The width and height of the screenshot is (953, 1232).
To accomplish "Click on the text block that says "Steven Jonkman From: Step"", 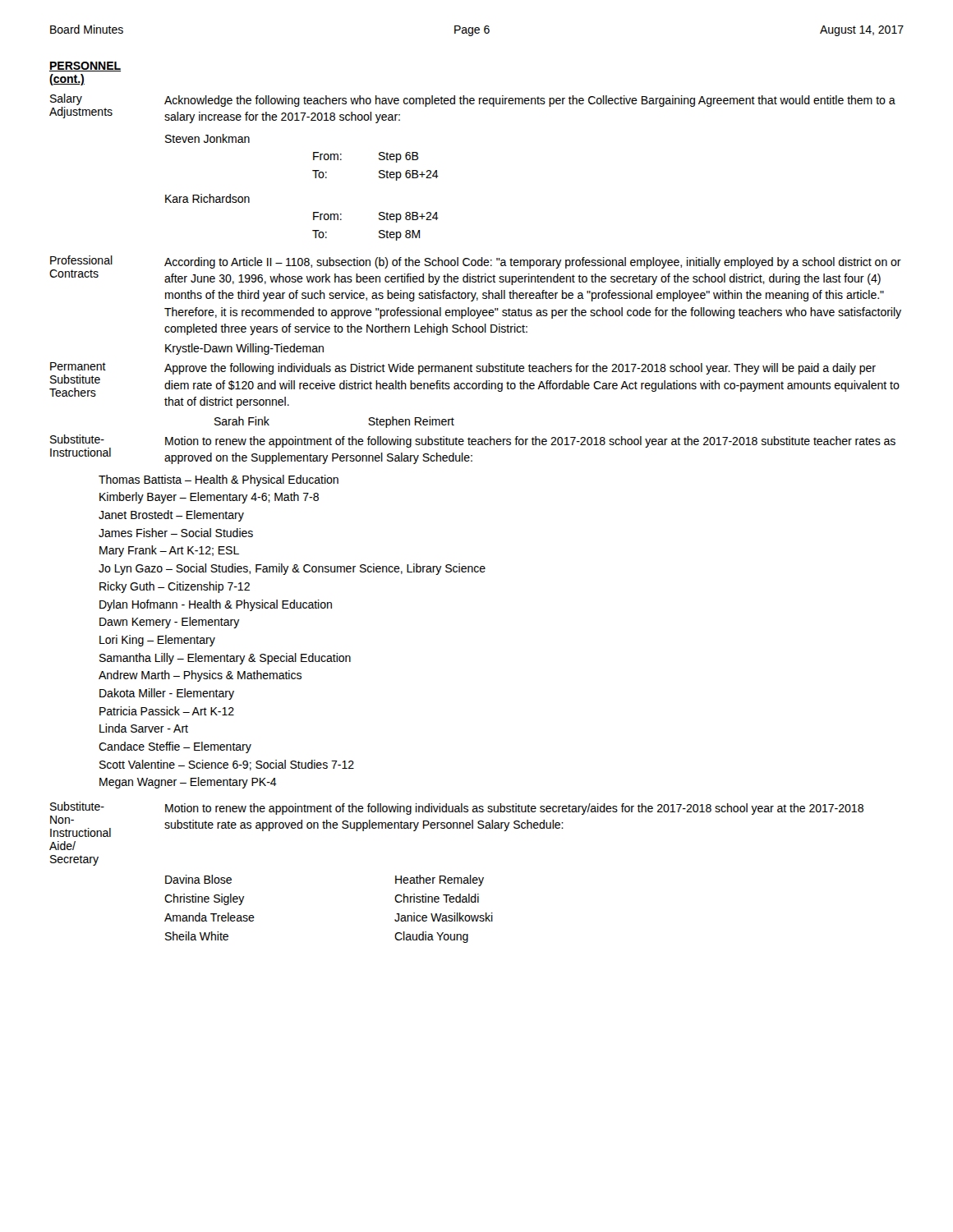I will (320, 157).
